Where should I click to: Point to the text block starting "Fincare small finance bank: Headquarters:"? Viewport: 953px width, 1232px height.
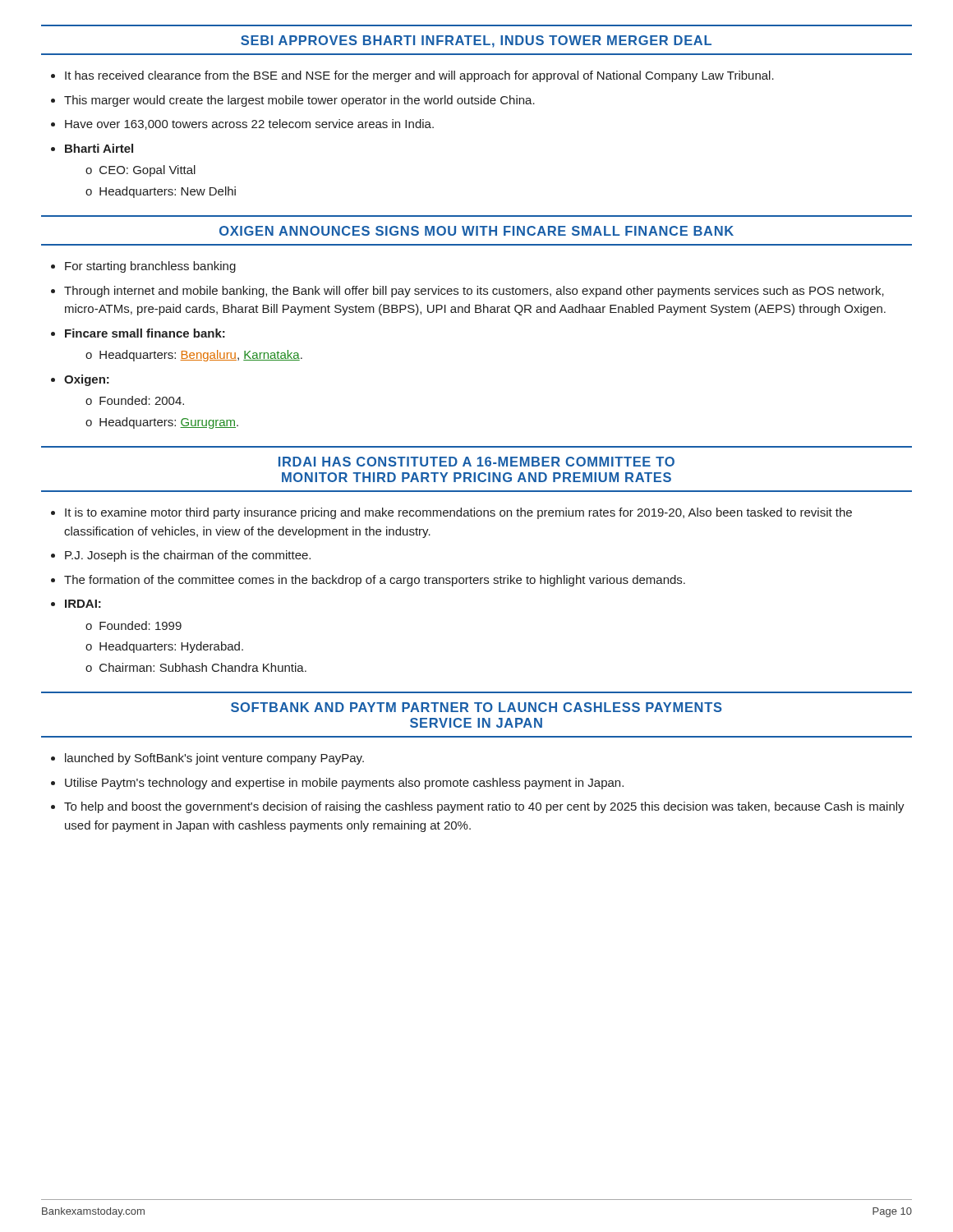145,333
